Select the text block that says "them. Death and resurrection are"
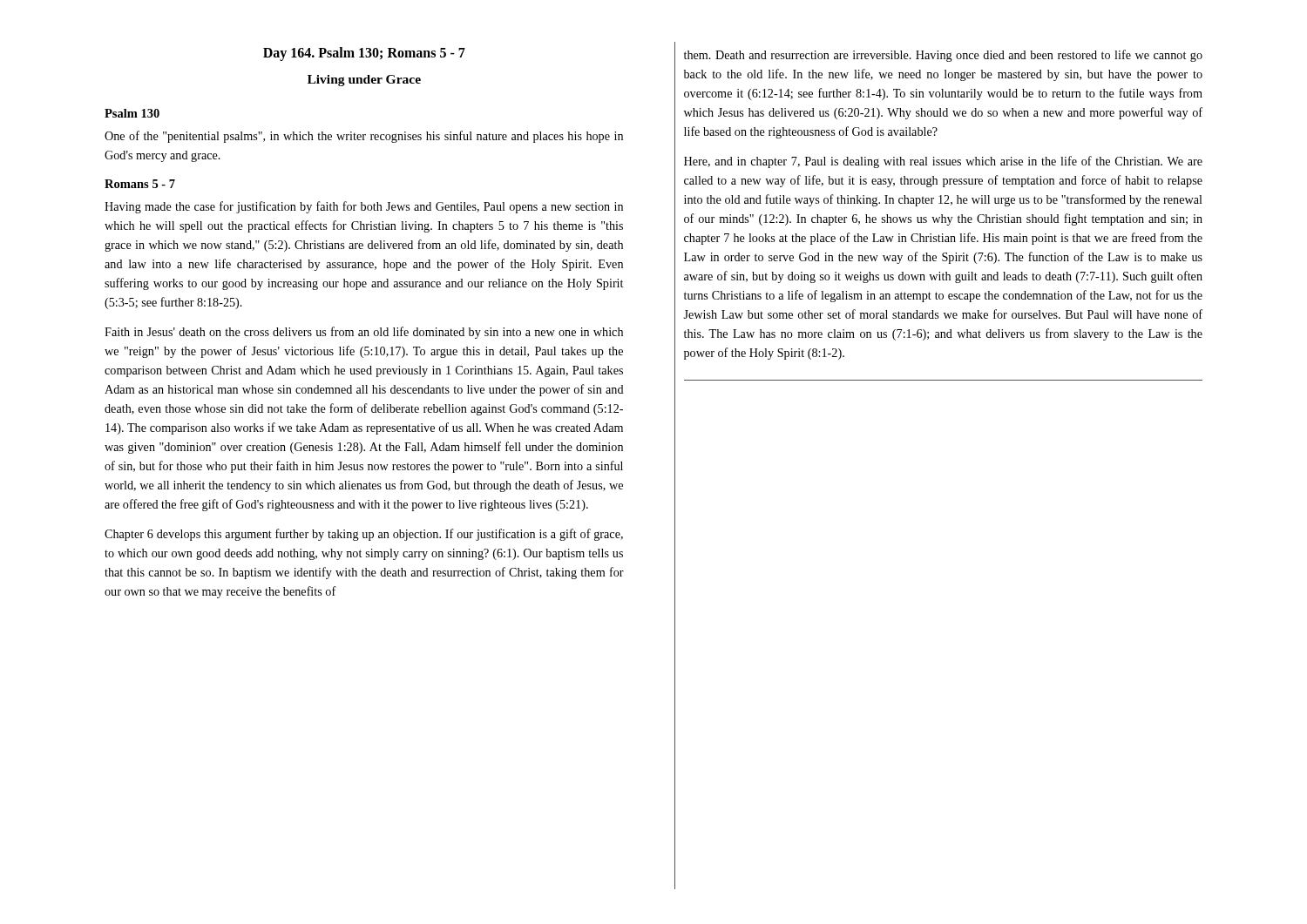 point(943,93)
